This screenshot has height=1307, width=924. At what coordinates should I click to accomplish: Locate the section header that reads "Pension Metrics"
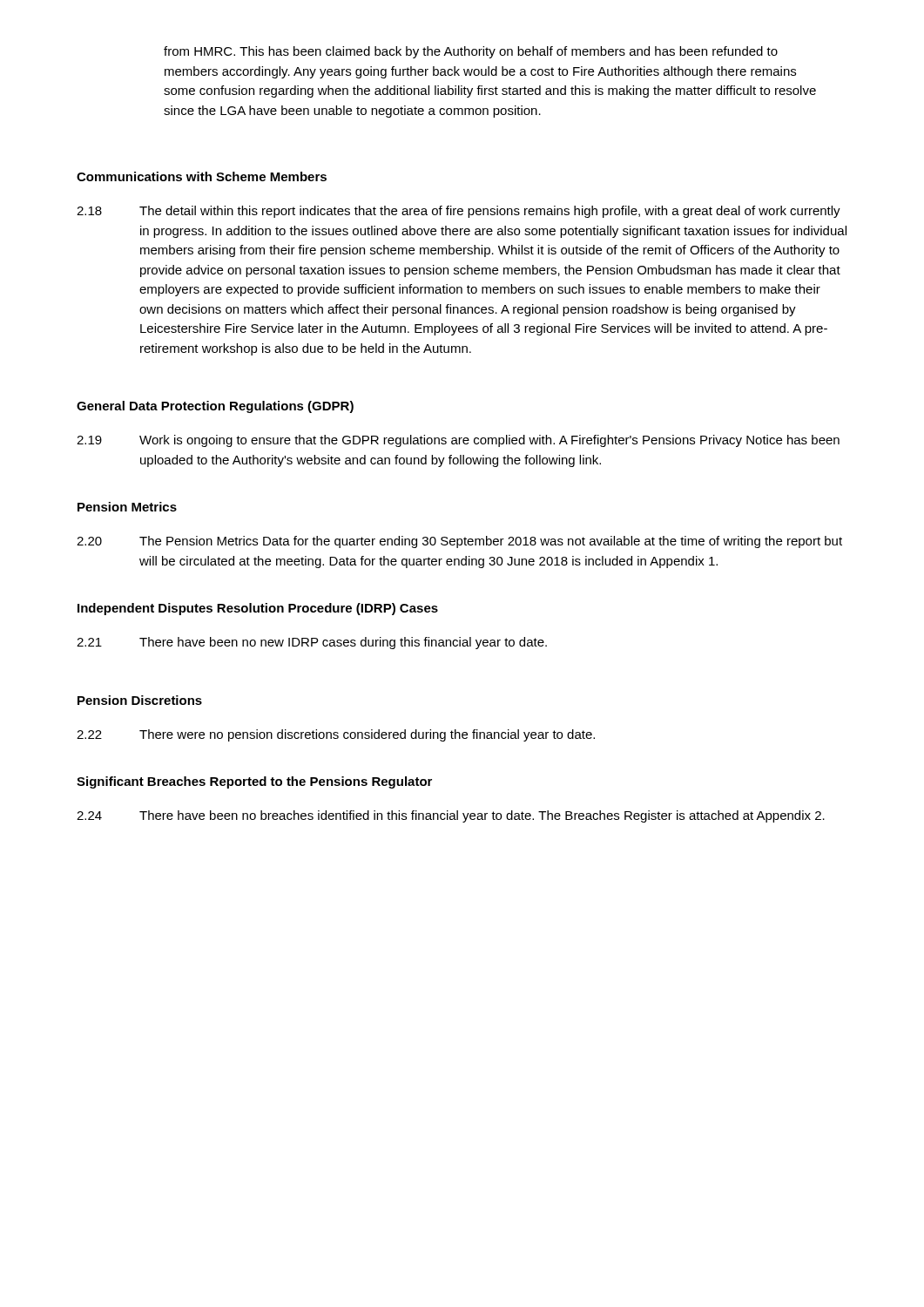(127, 507)
